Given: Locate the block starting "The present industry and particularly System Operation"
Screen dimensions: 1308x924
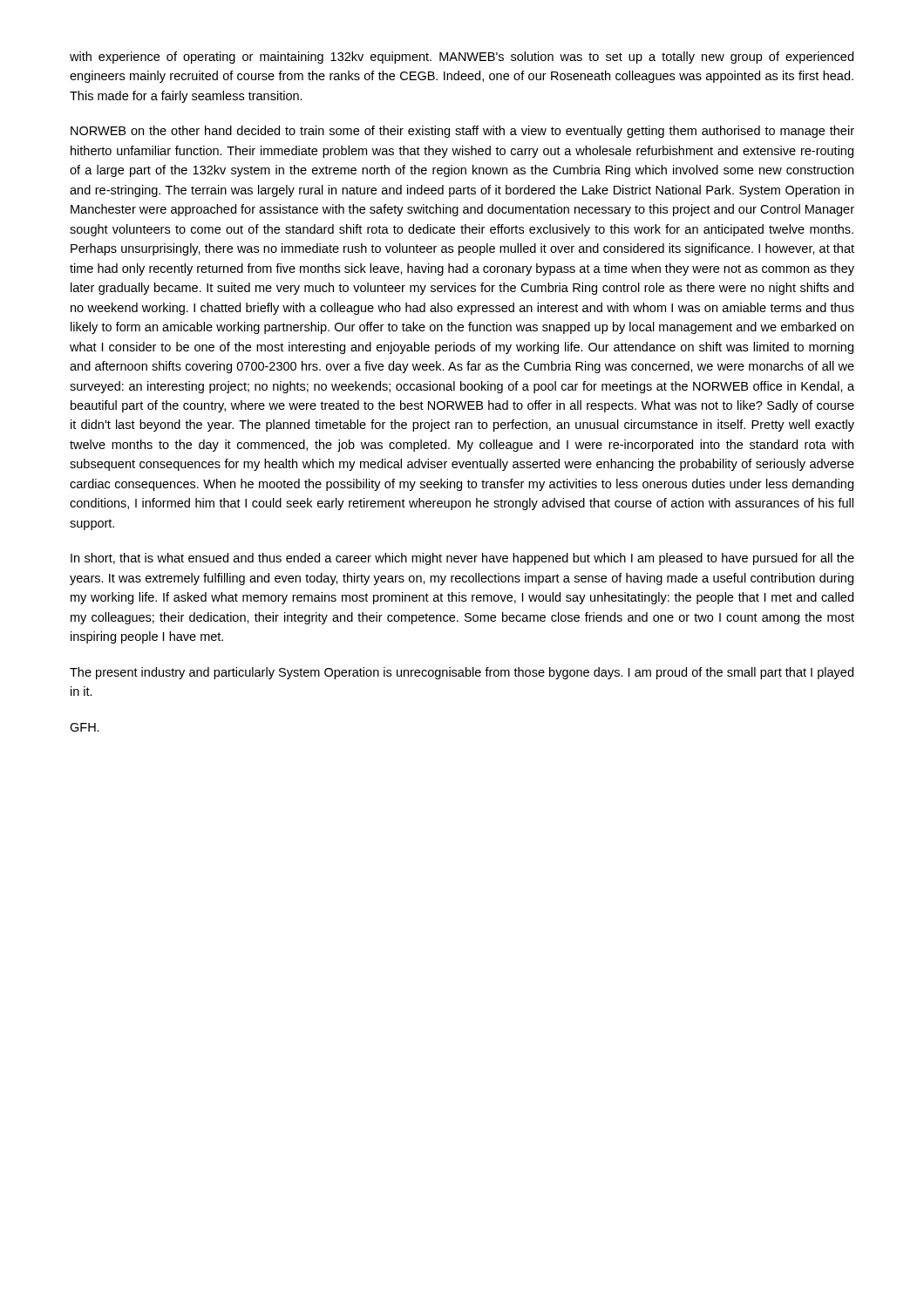Looking at the screenshot, I should point(462,682).
